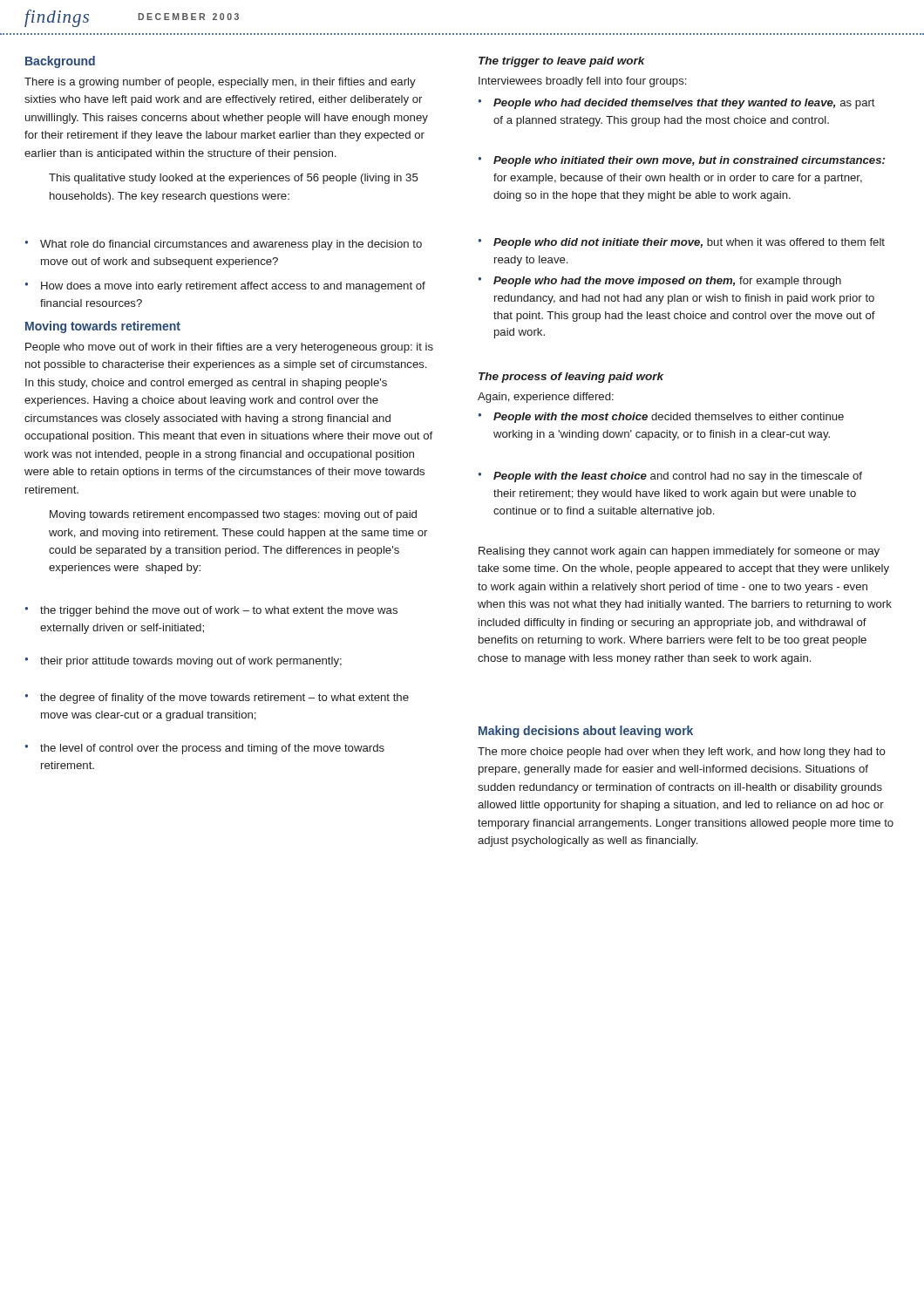The width and height of the screenshot is (924, 1308).
Task: Select the text block starting "● People who had the move imposed"
Action: pos(676,306)
